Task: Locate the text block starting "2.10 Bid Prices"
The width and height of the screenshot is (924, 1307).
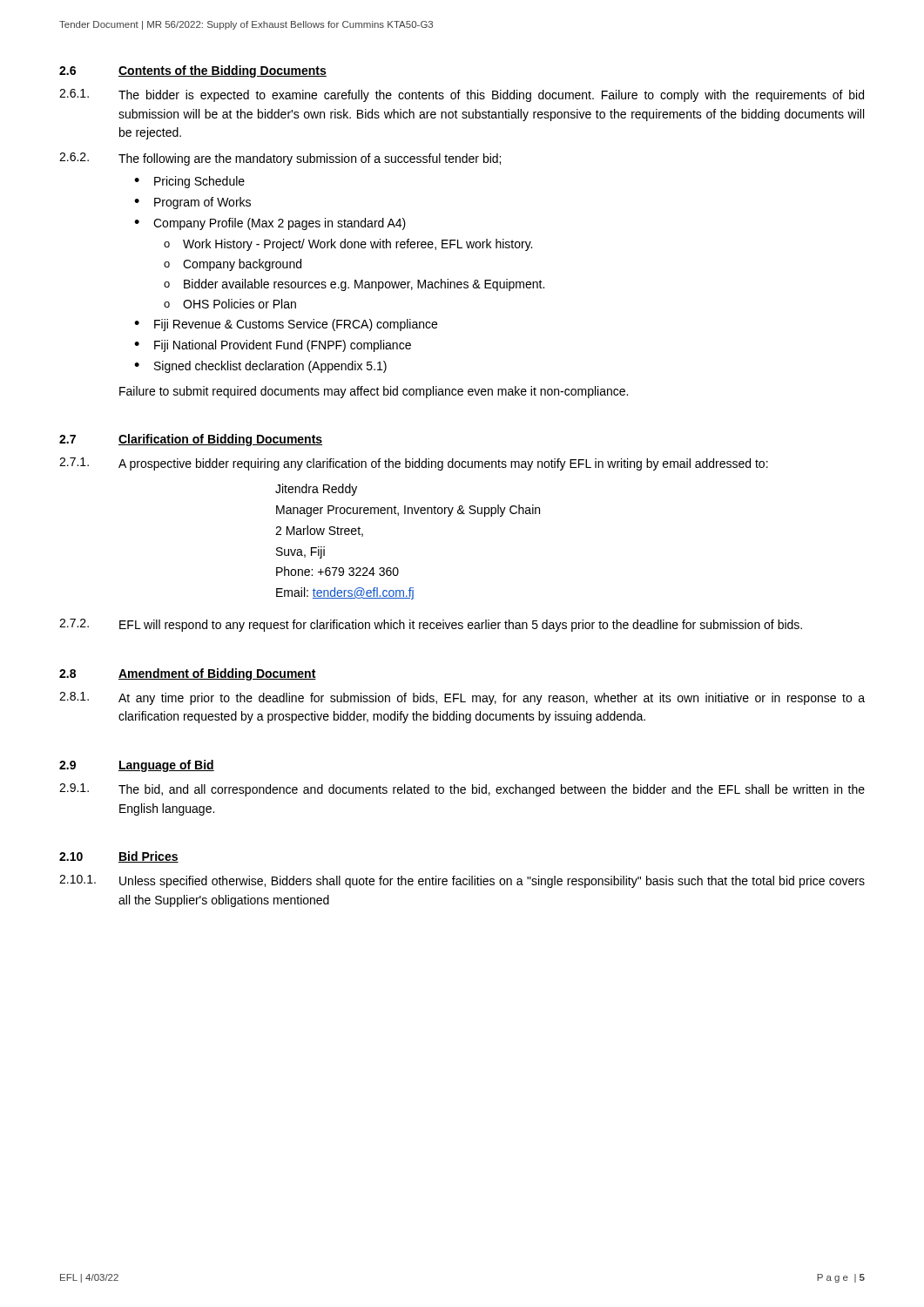Action: tap(119, 857)
